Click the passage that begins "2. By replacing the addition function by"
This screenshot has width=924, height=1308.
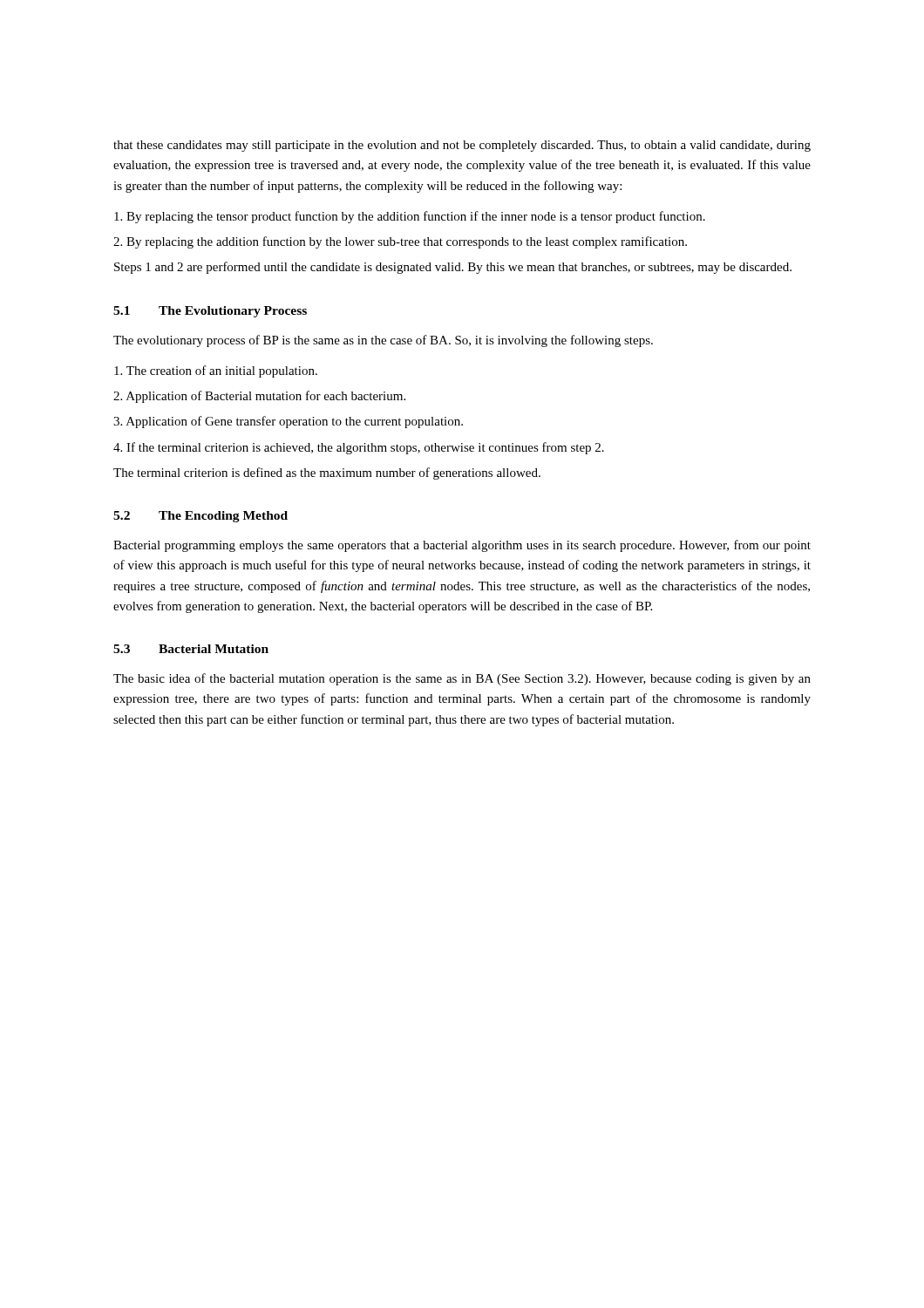click(x=462, y=242)
